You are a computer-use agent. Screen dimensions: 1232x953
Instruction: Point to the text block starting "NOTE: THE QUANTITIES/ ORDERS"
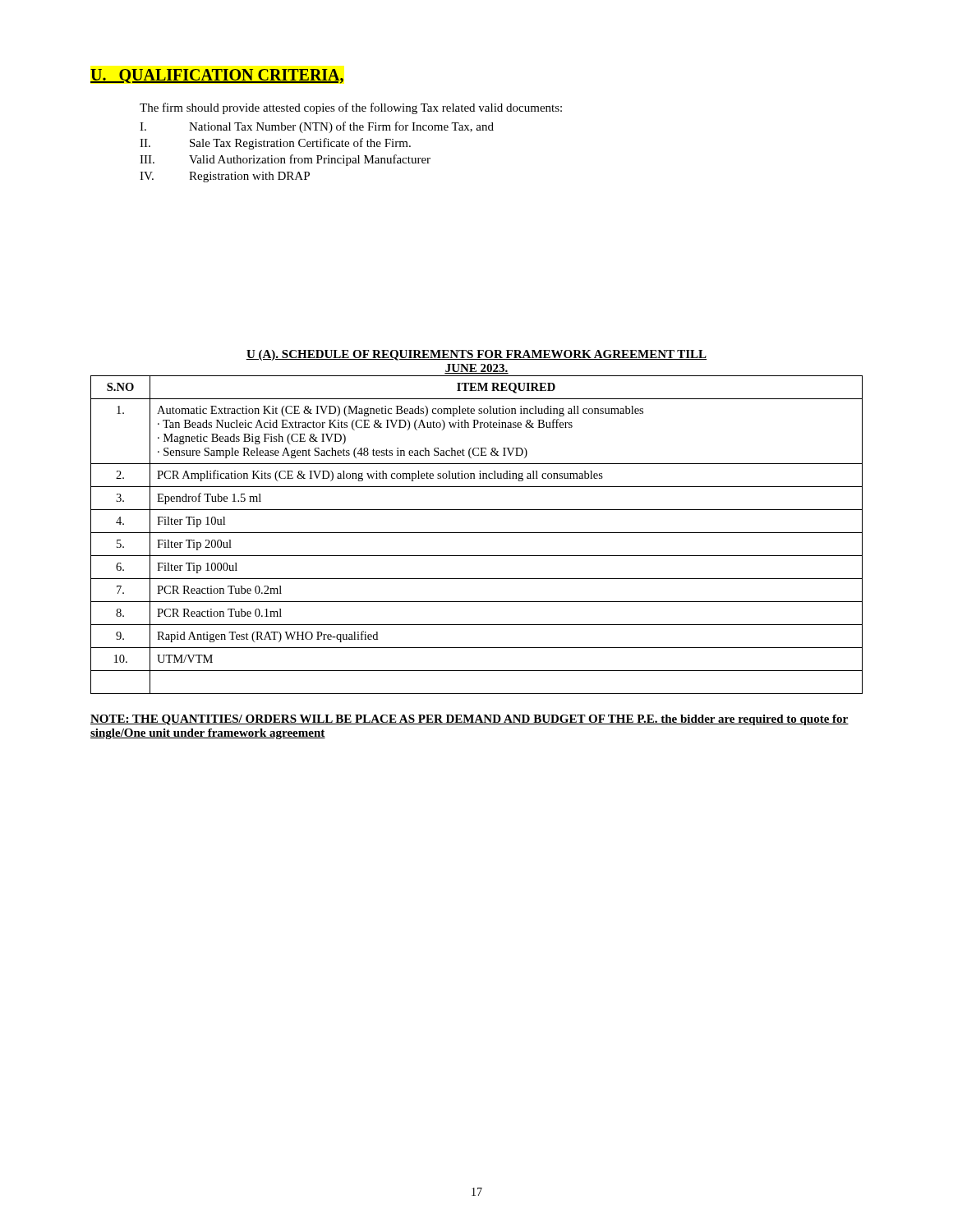[469, 726]
